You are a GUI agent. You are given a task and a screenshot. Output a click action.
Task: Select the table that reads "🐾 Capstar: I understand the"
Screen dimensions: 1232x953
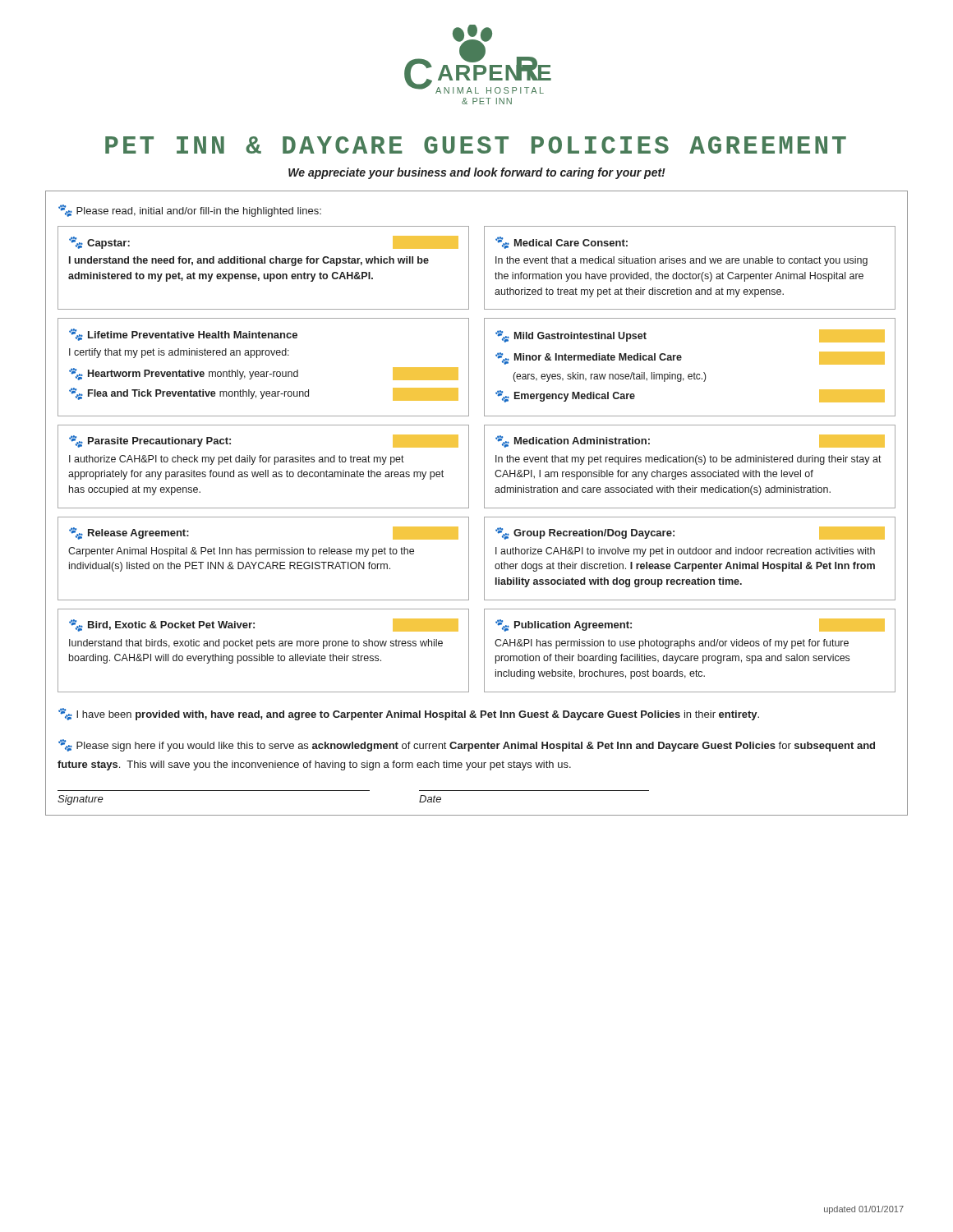[x=476, y=459]
